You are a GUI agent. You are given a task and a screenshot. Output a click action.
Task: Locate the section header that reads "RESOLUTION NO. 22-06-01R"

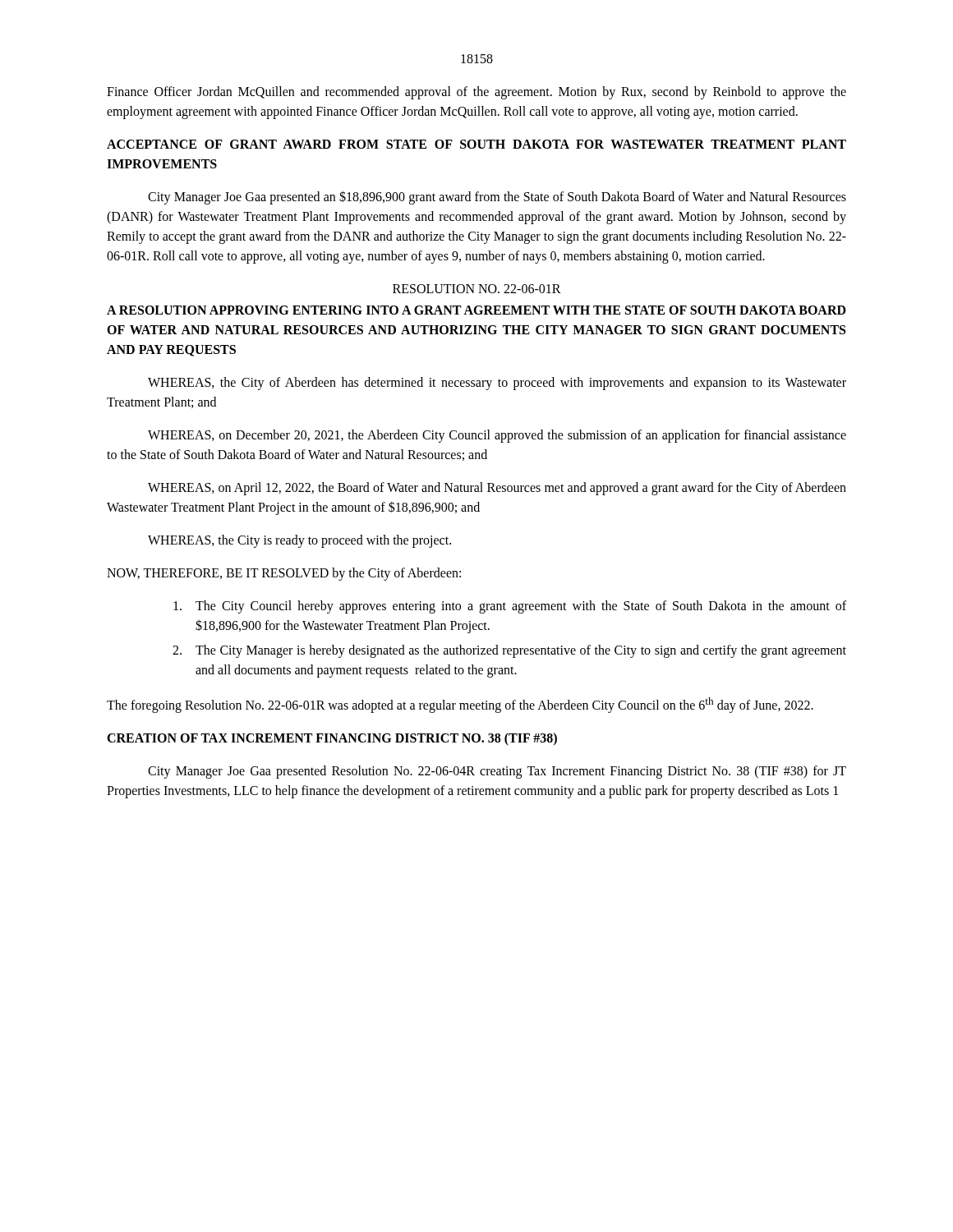click(476, 289)
